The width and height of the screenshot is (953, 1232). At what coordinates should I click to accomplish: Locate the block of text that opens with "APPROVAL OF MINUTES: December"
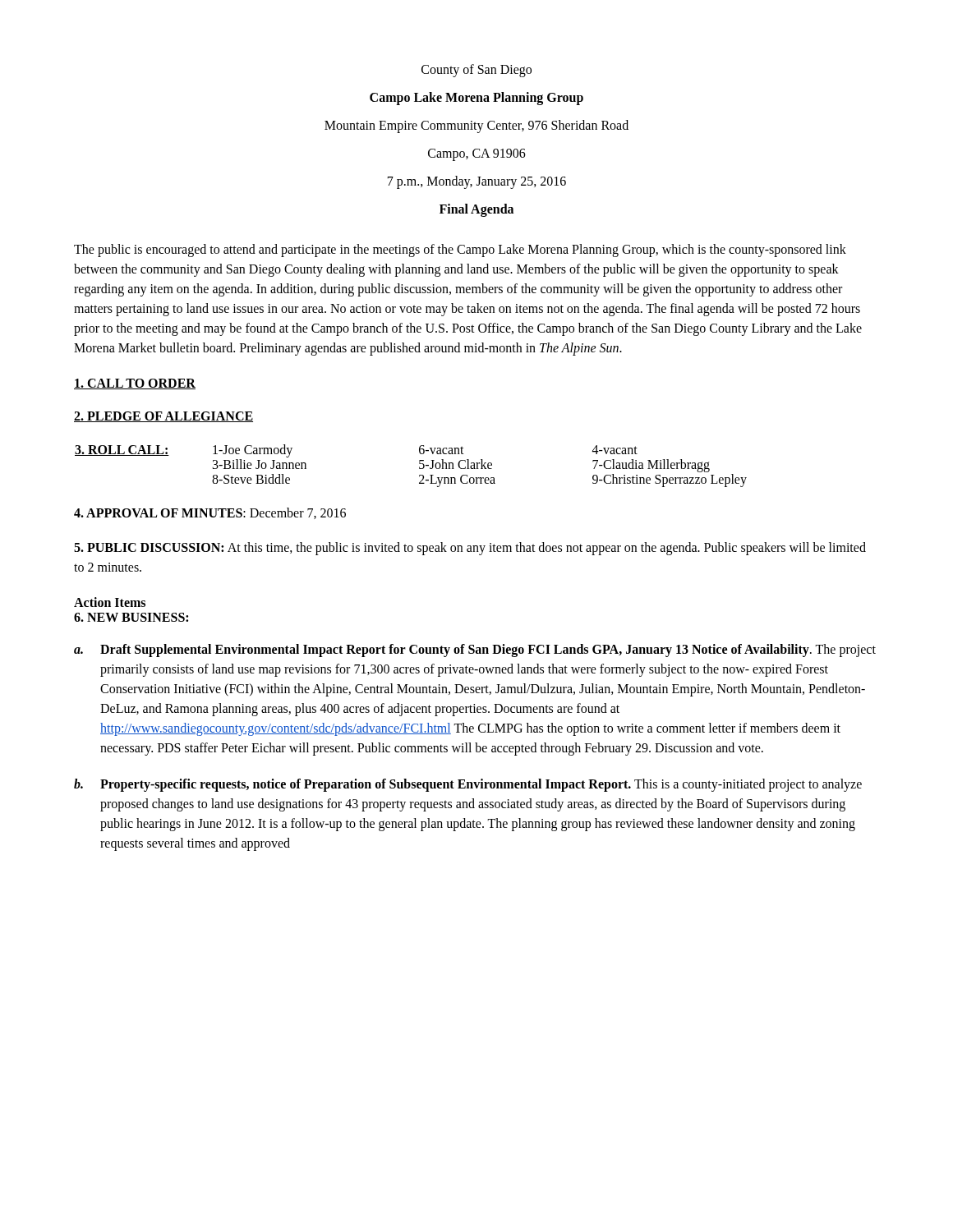pos(210,513)
